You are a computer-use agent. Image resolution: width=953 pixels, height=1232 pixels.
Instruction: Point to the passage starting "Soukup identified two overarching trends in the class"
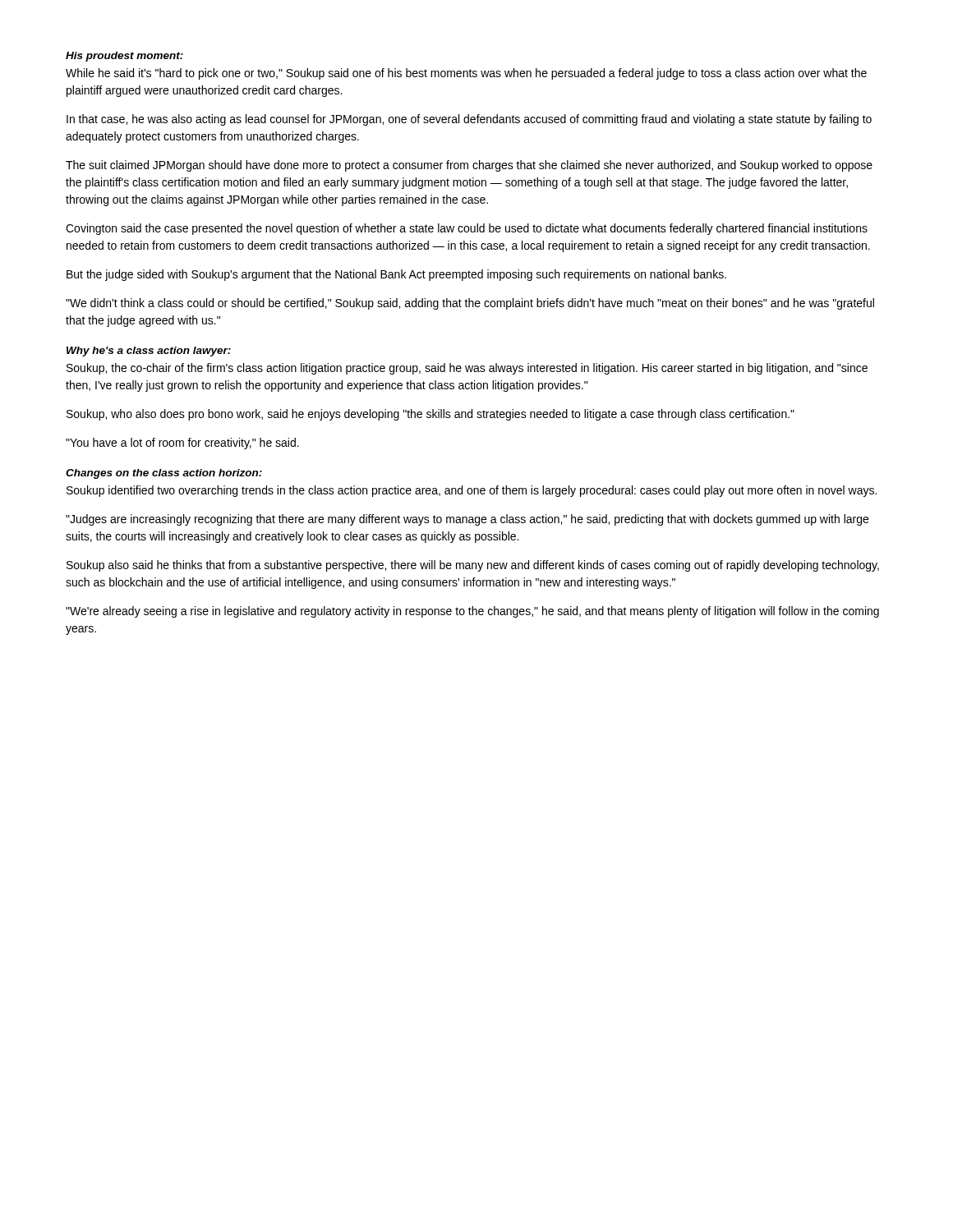coord(476,491)
